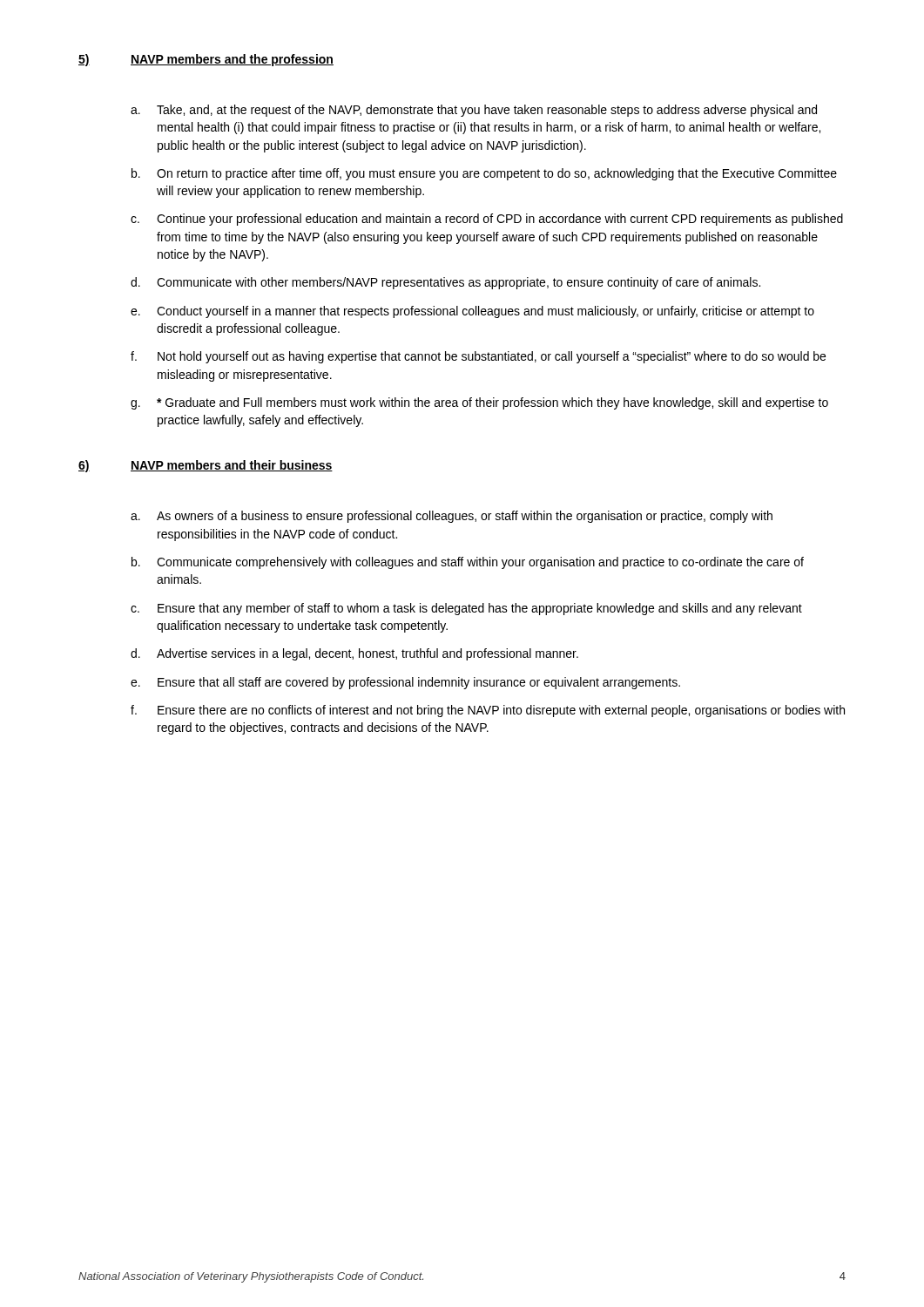Click on the list item with the text "f. Ensure there are no conflicts of interest"

click(488, 719)
